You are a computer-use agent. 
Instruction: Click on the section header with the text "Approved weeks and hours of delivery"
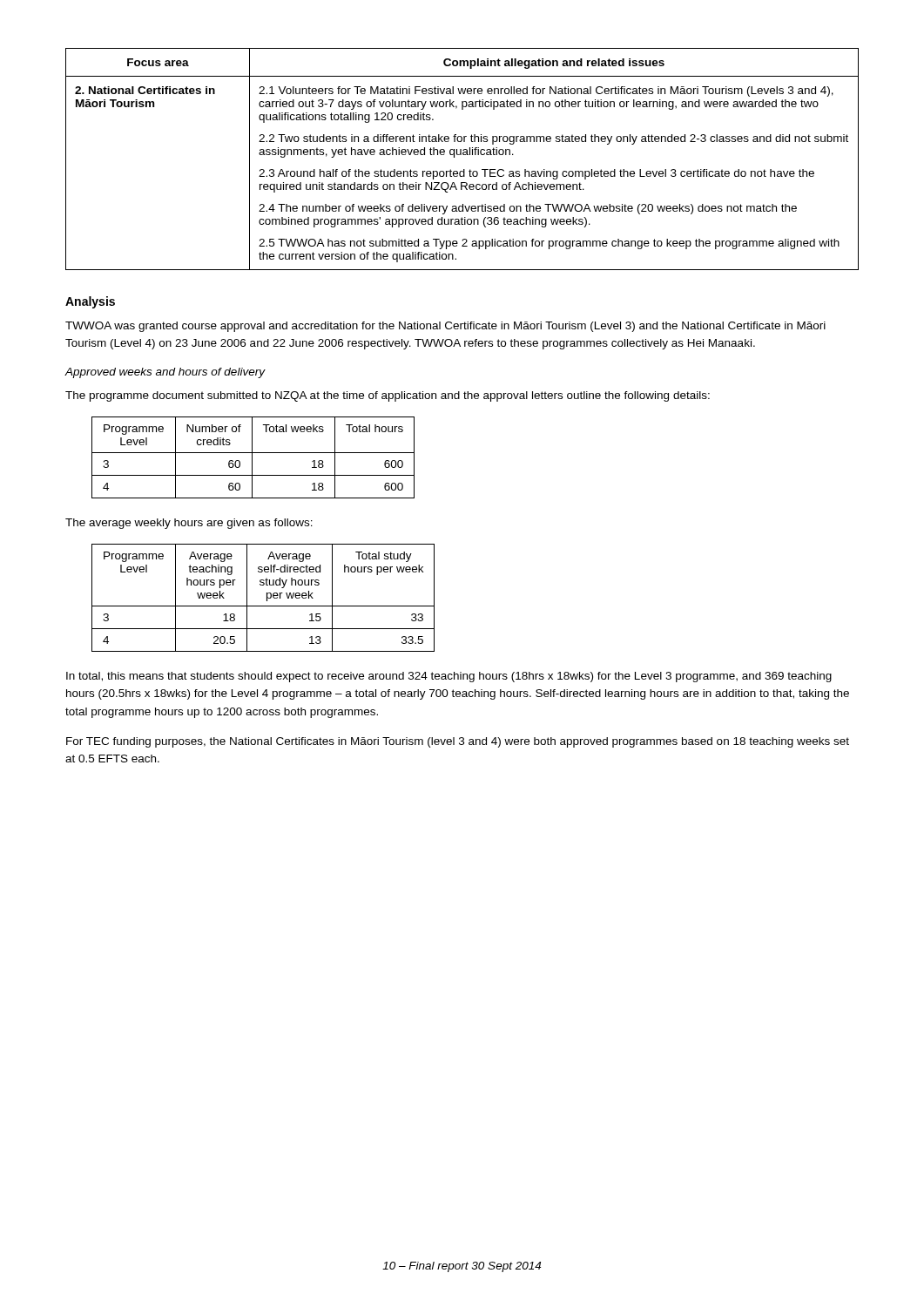click(x=165, y=371)
